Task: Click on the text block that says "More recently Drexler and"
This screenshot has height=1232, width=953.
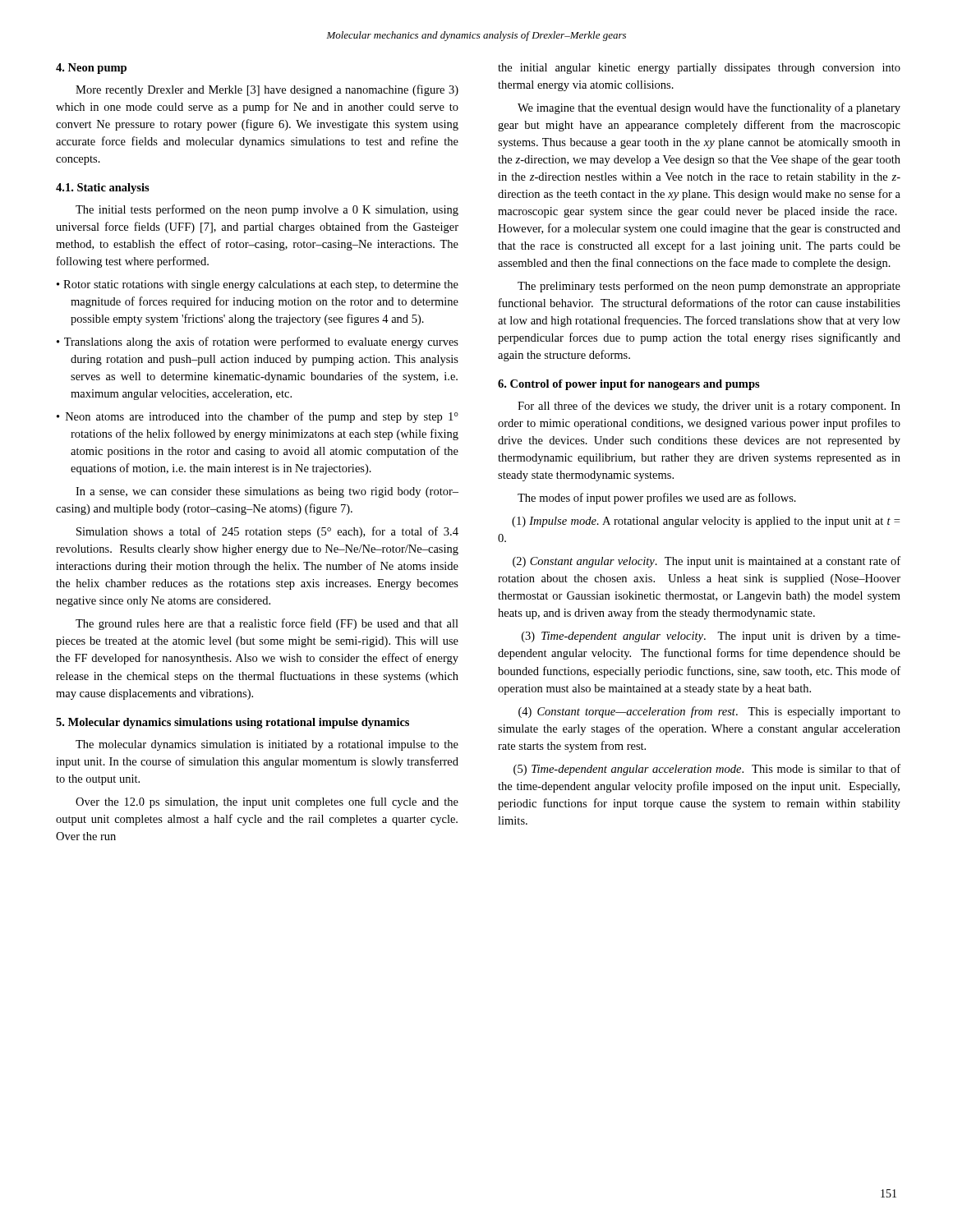Action: [257, 124]
